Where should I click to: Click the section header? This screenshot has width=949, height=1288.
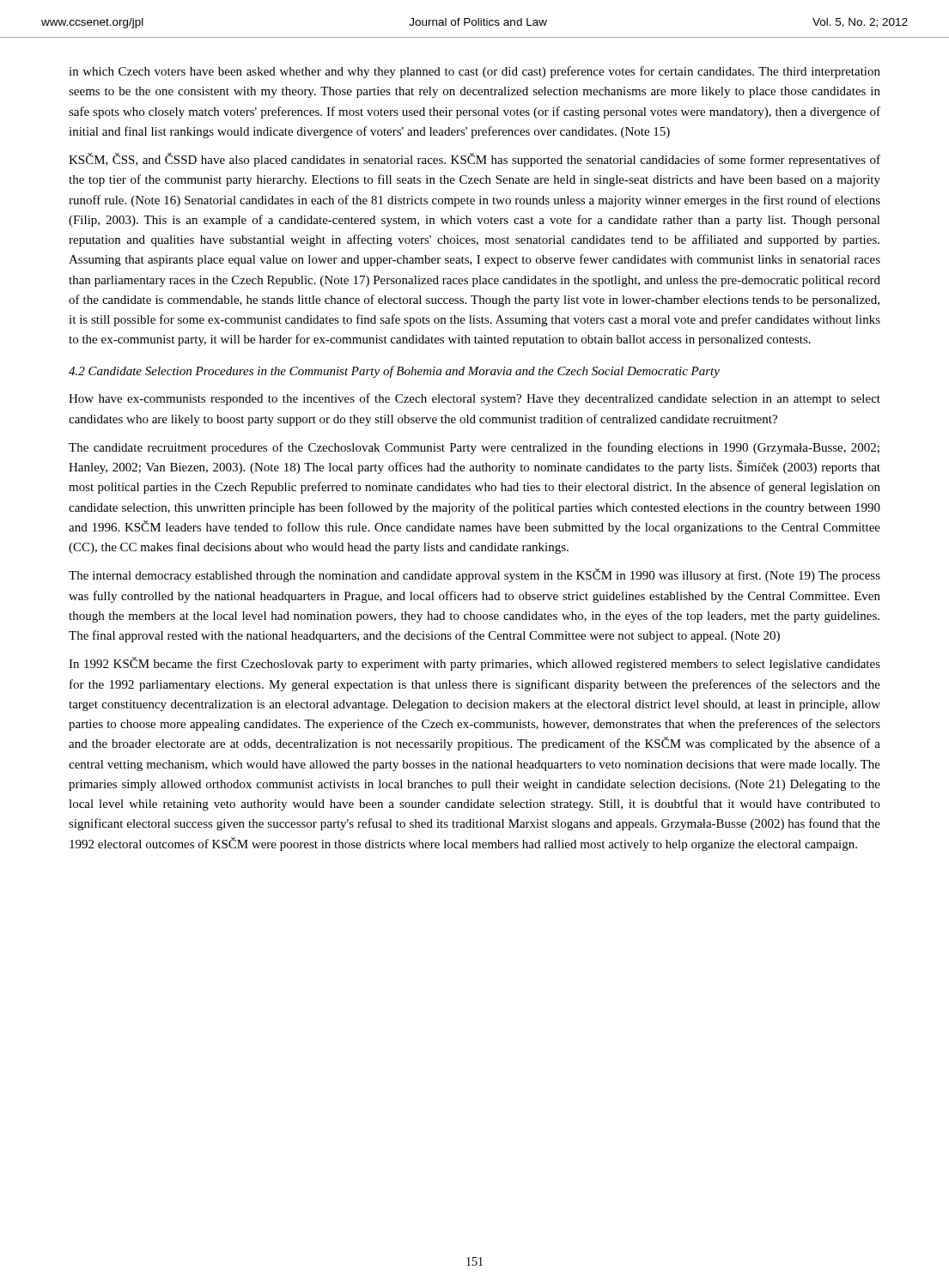coord(474,371)
